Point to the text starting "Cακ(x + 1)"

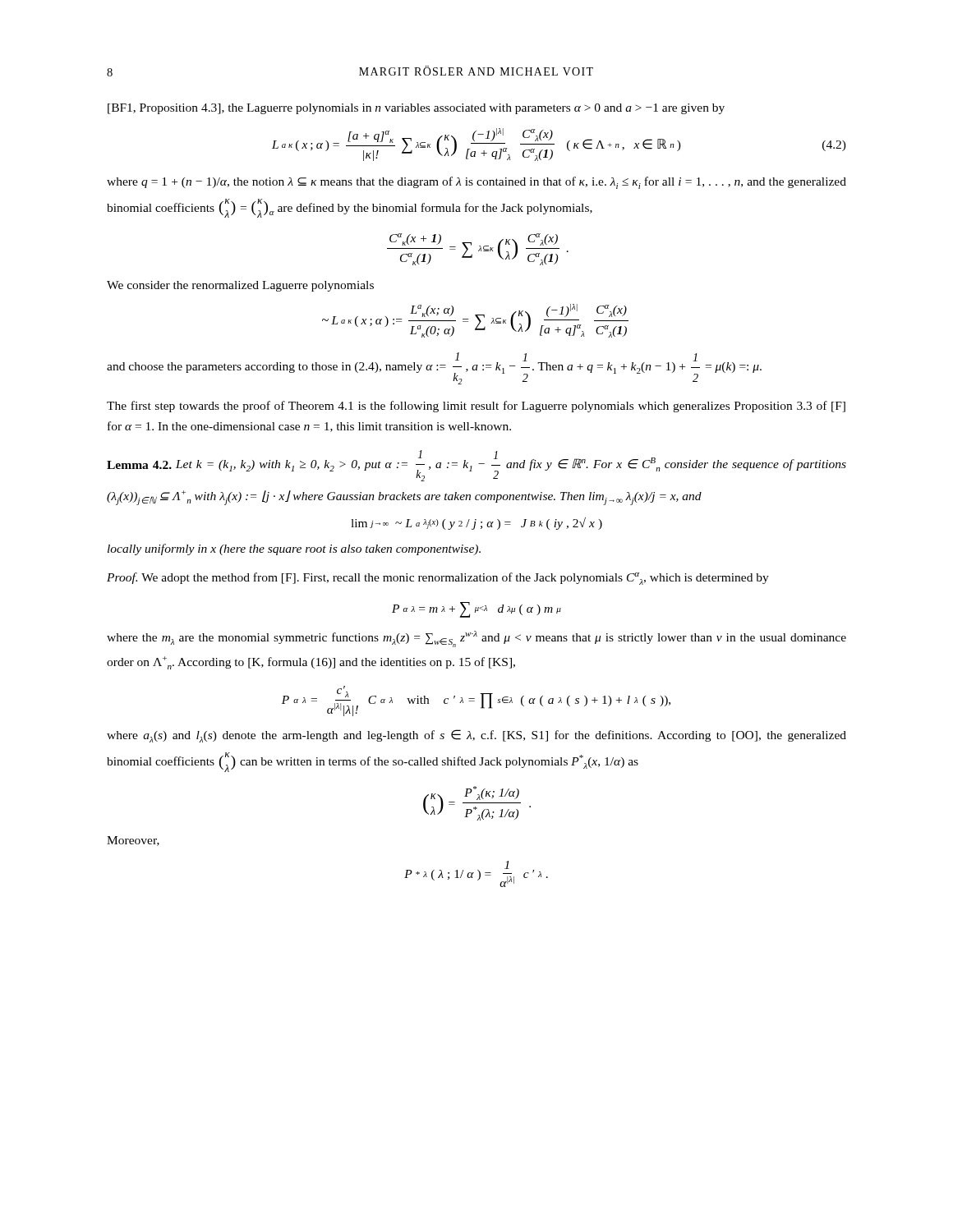pos(476,248)
